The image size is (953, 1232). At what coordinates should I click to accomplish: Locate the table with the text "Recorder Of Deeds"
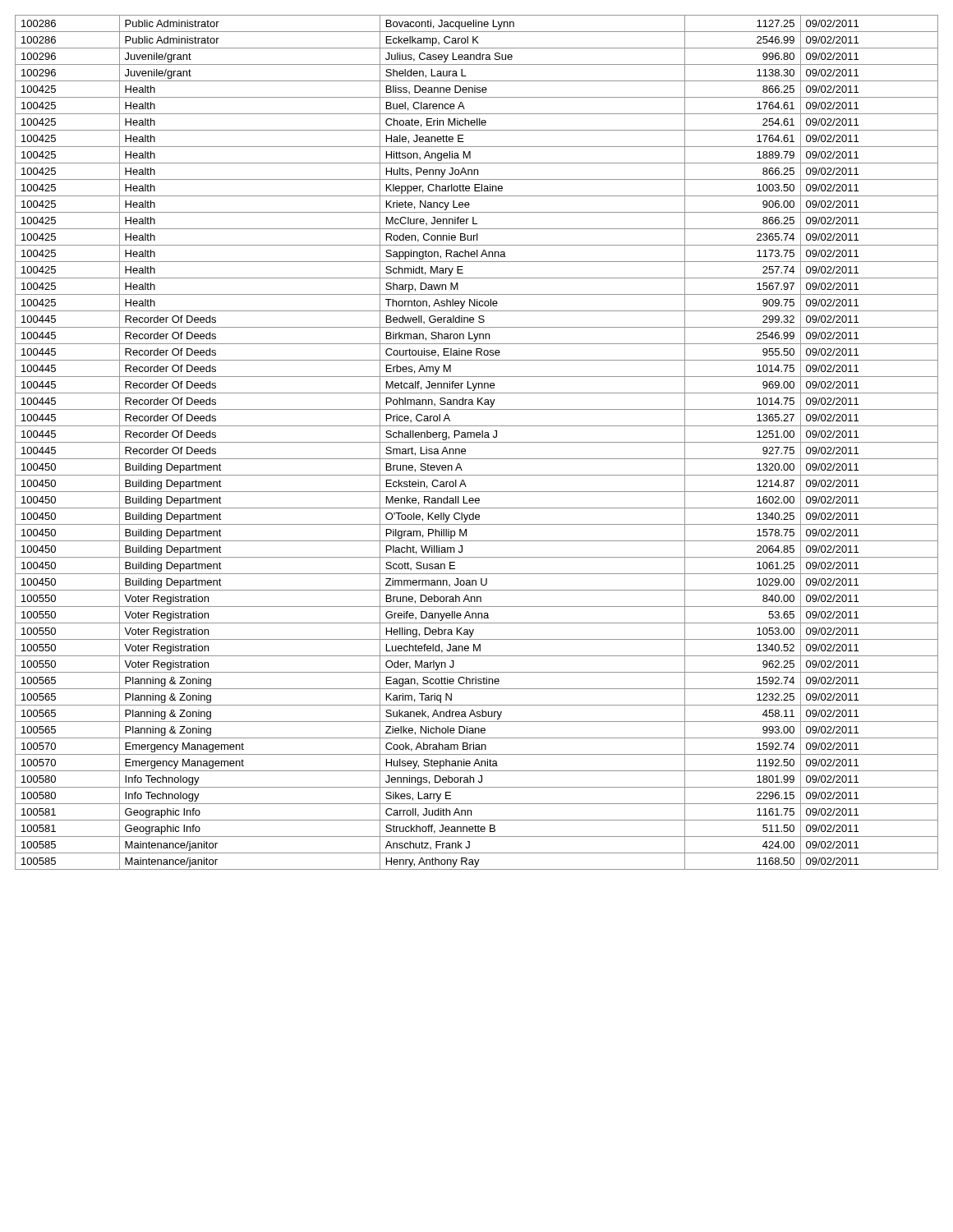(476, 442)
